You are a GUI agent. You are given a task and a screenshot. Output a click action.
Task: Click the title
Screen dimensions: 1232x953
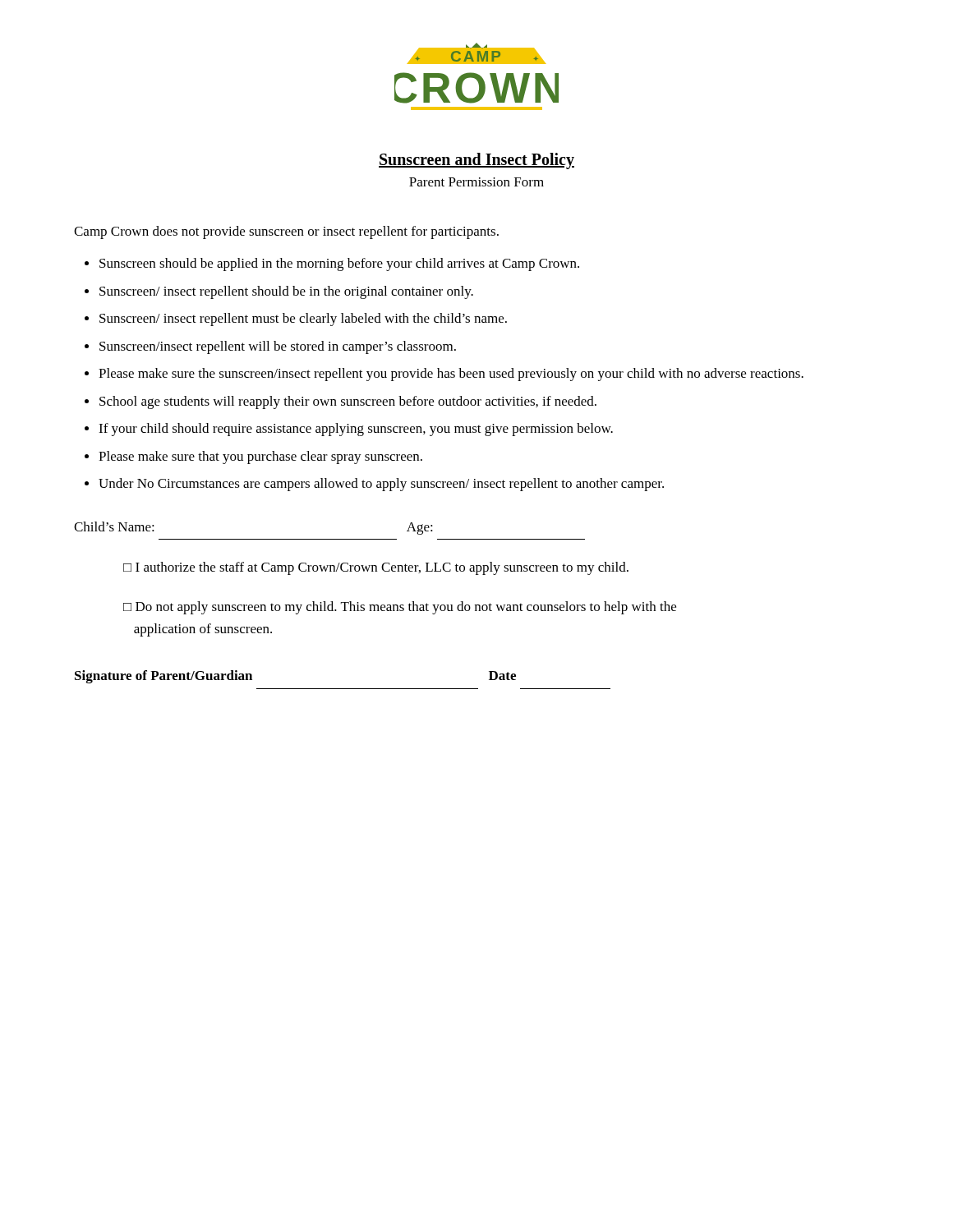click(x=476, y=159)
